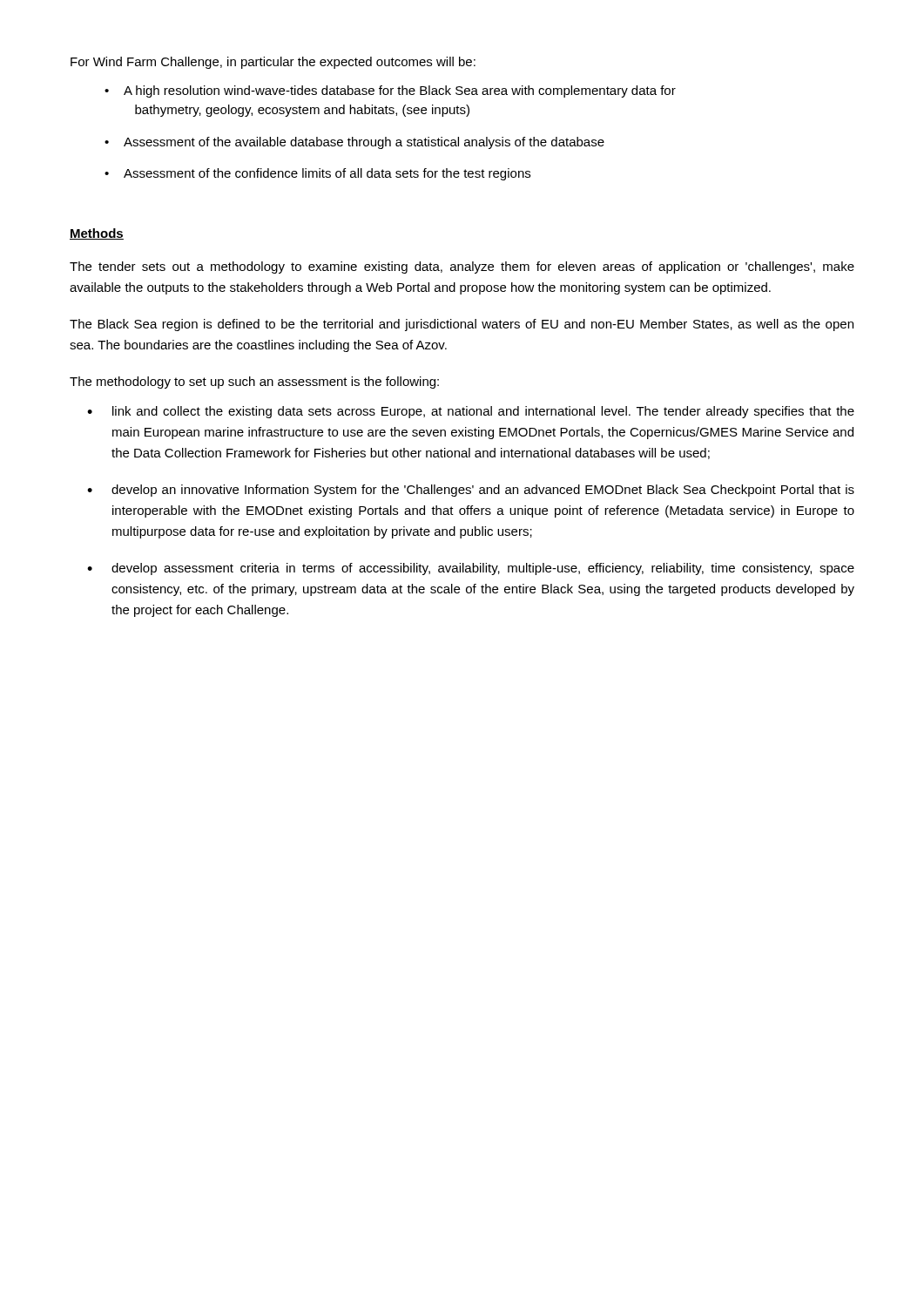Select the text block starting "• Assessment of the confidence"
Screen dimensions: 1307x924
[x=479, y=174]
